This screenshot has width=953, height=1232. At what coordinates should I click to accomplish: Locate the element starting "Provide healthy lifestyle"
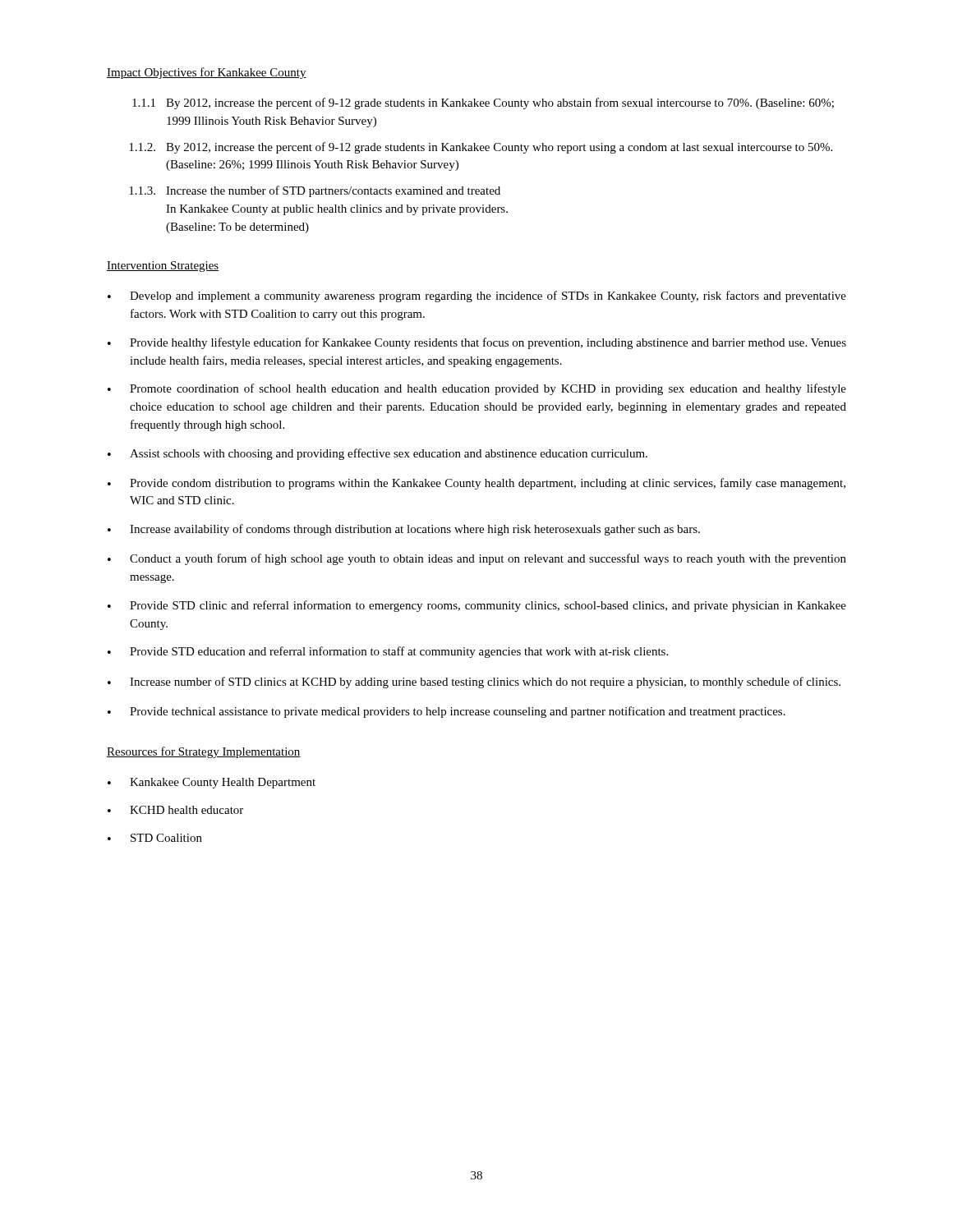(488, 352)
